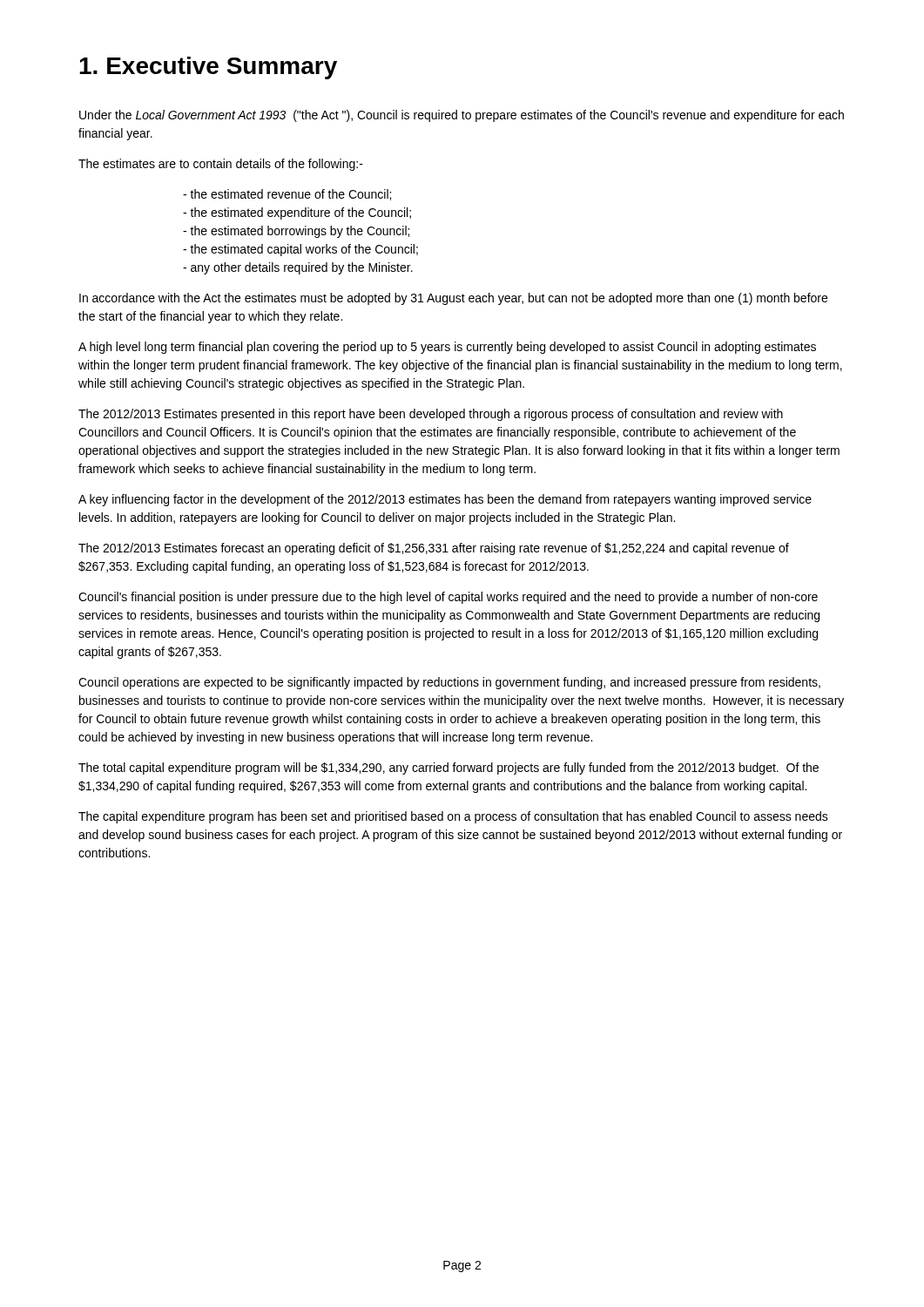This screenshot has height=1307, width=924.
Task: Click on the passage starting "The 2012/2013 Estimates forecast an"
Action: (462, 558)
